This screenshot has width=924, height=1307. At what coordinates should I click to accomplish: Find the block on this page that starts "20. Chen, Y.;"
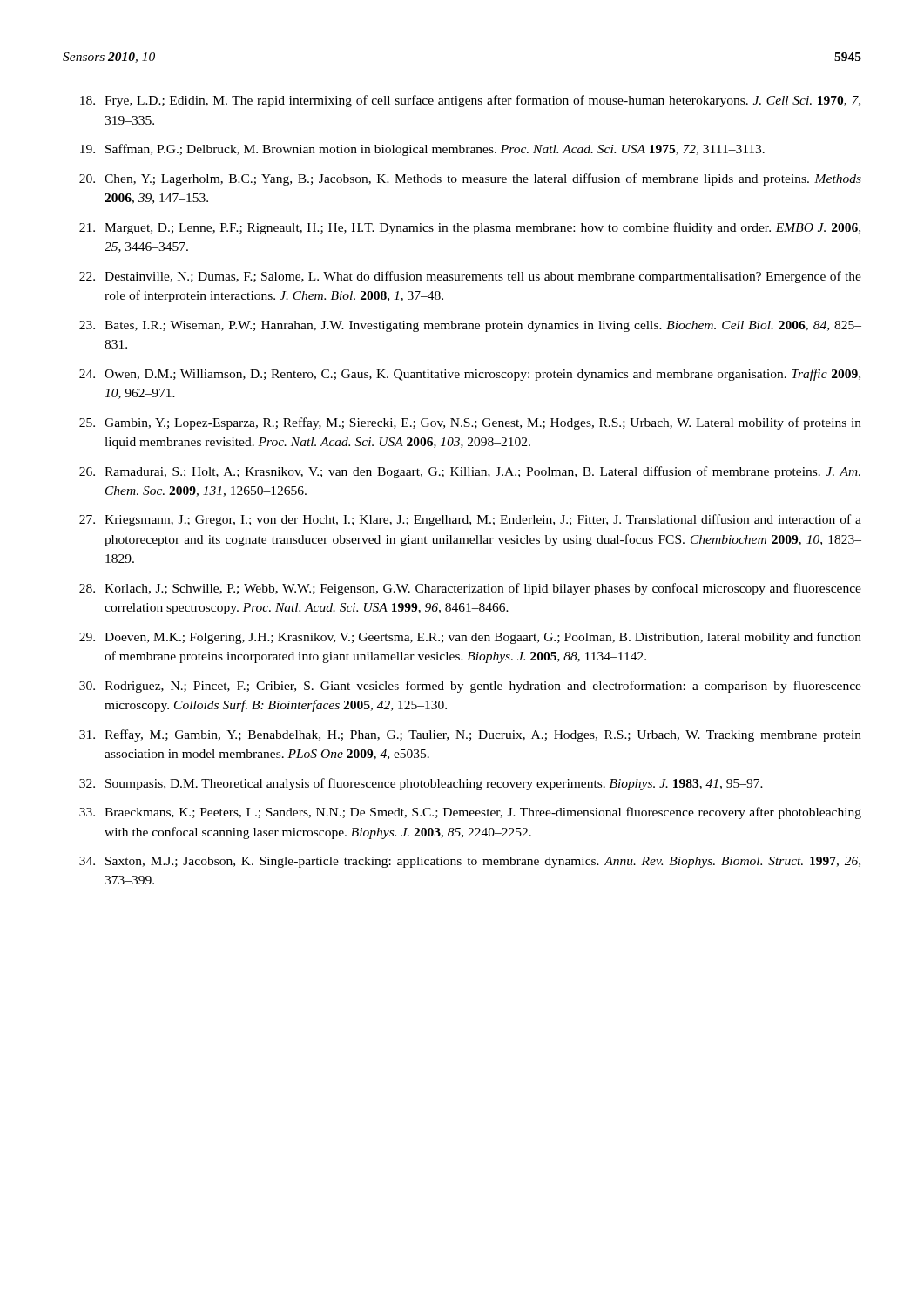click(x=462, y=188)
